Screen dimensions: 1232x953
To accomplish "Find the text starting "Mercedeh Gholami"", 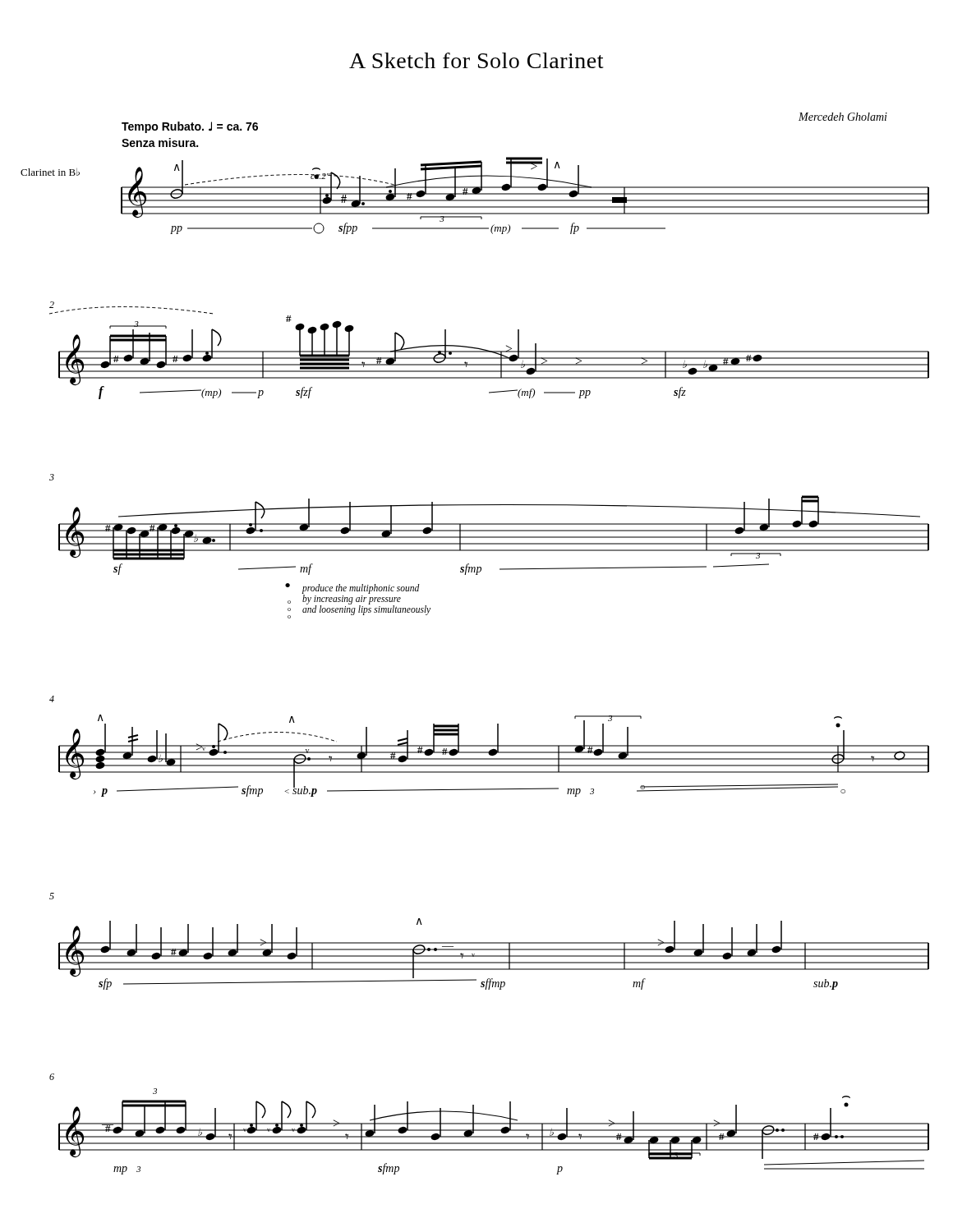I will (x=843, y=117).
